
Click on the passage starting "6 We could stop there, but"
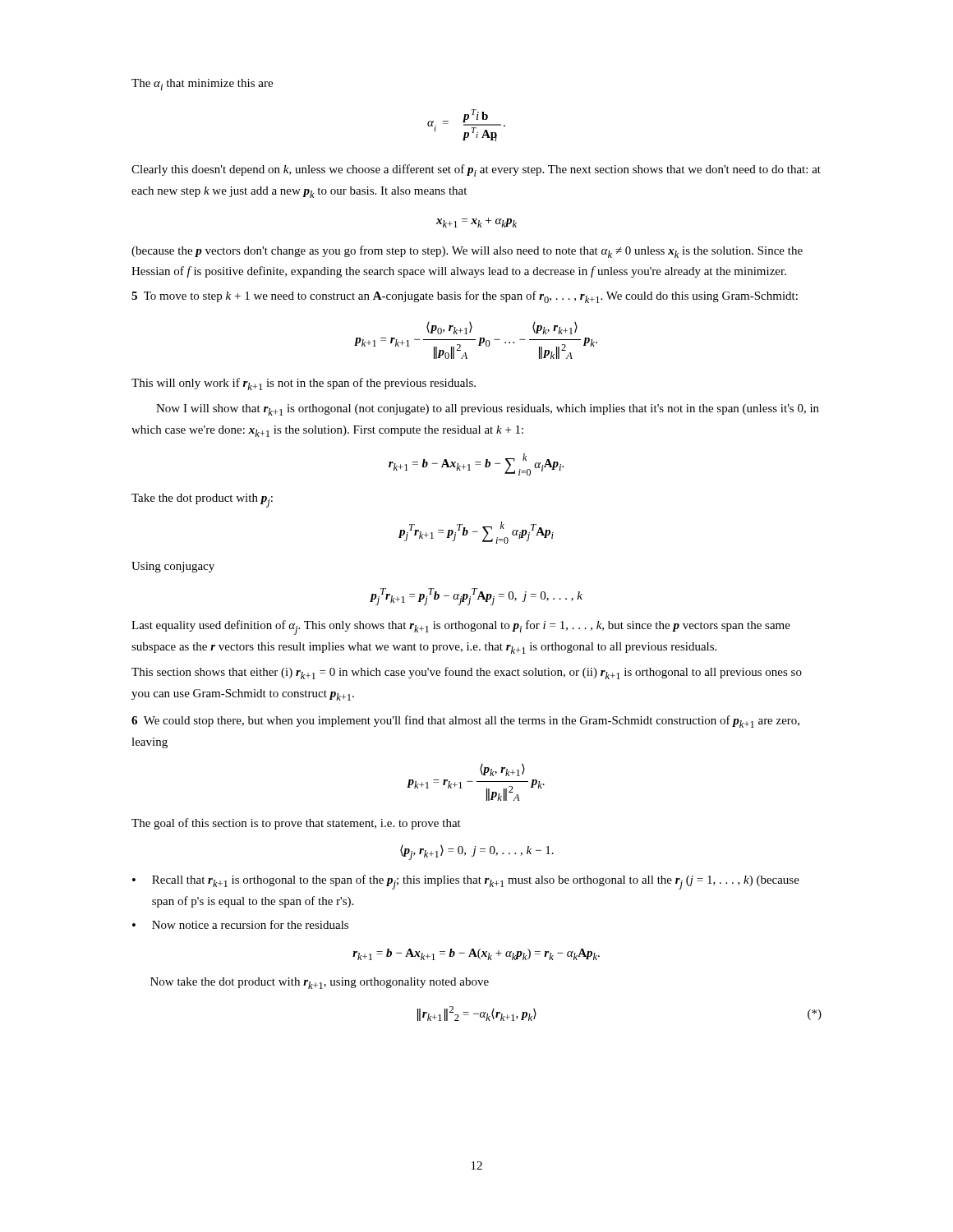click(x=466, y=731)
